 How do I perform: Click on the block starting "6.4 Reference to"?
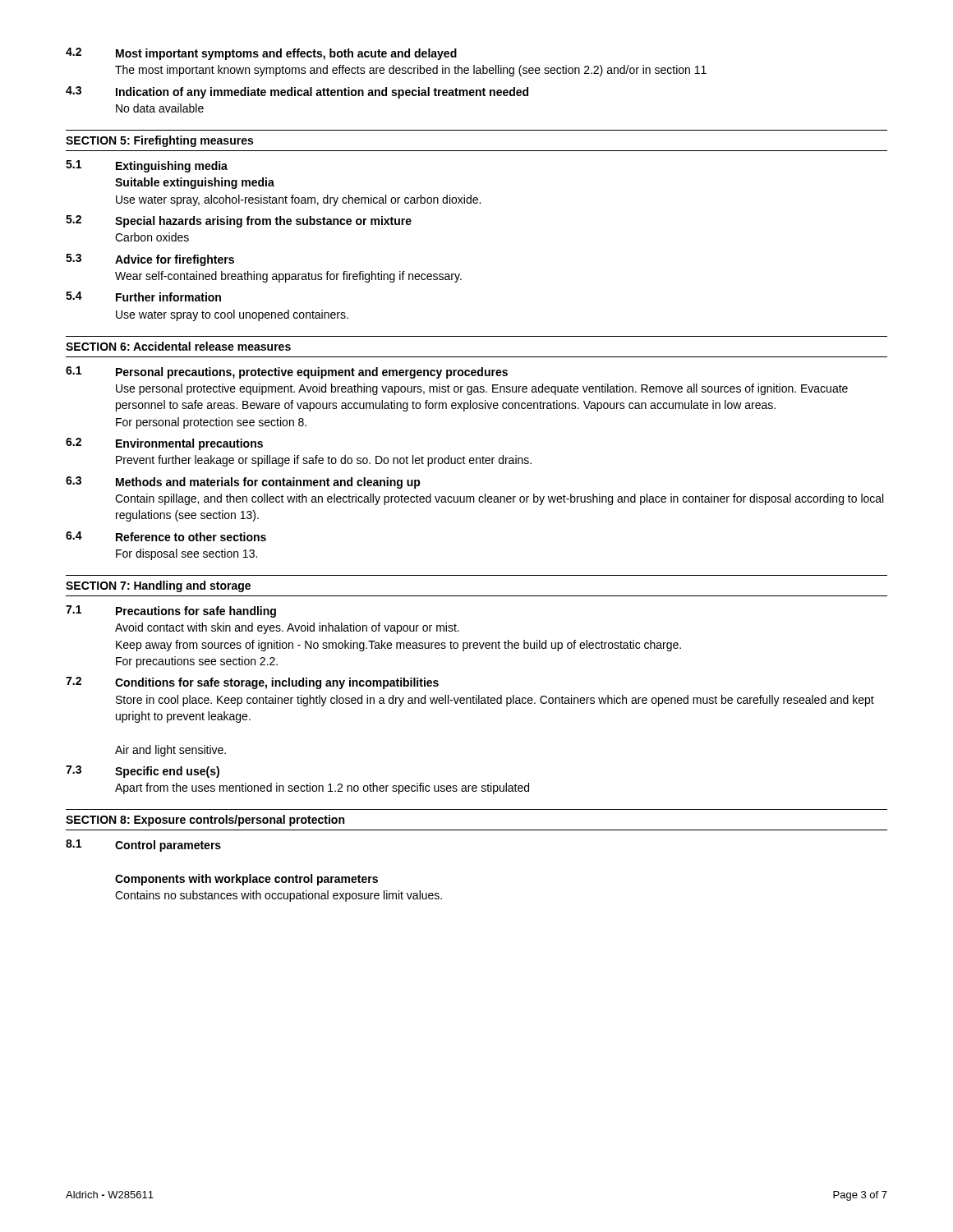click(166, 536)
